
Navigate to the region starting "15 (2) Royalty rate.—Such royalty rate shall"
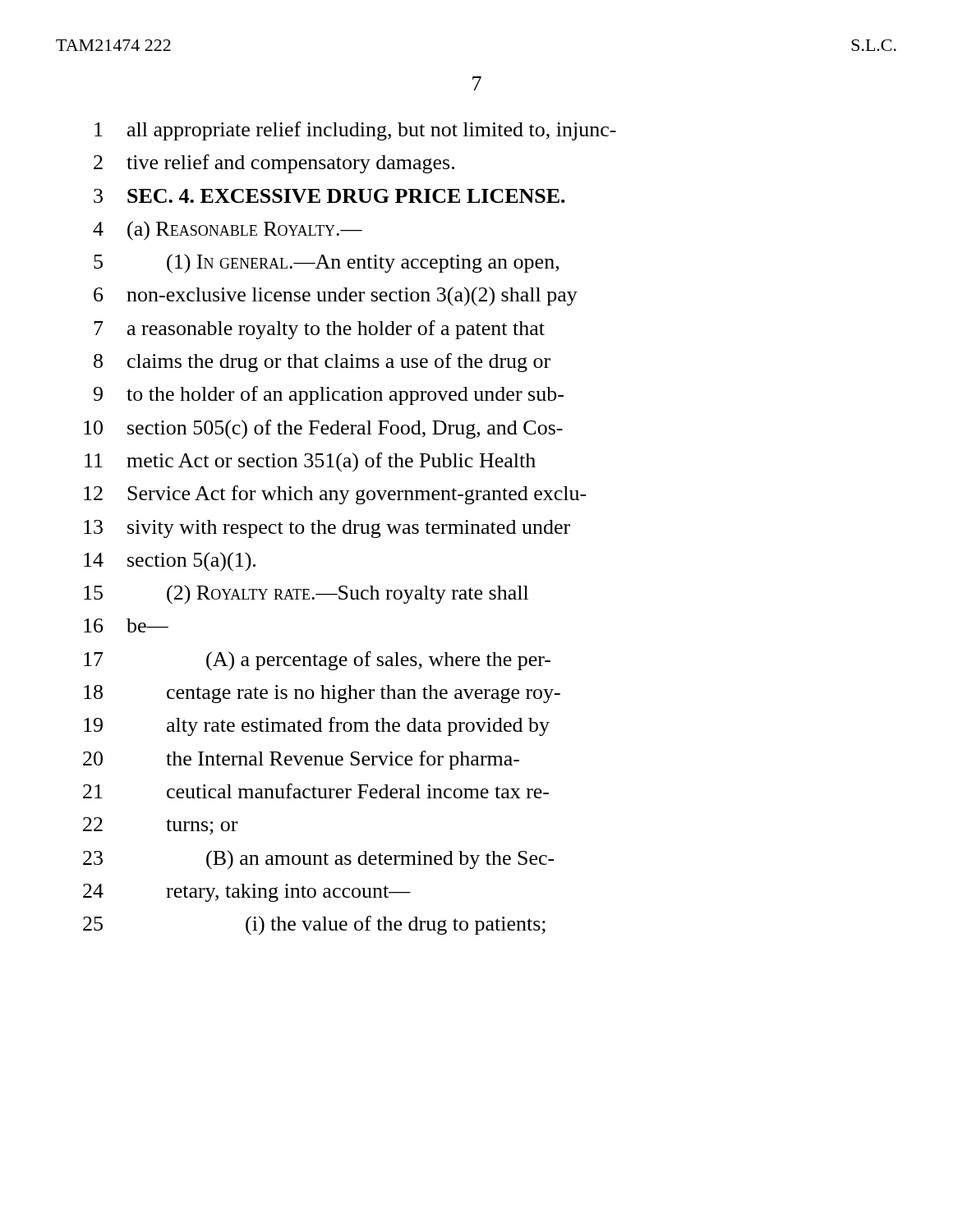(476, 593)
